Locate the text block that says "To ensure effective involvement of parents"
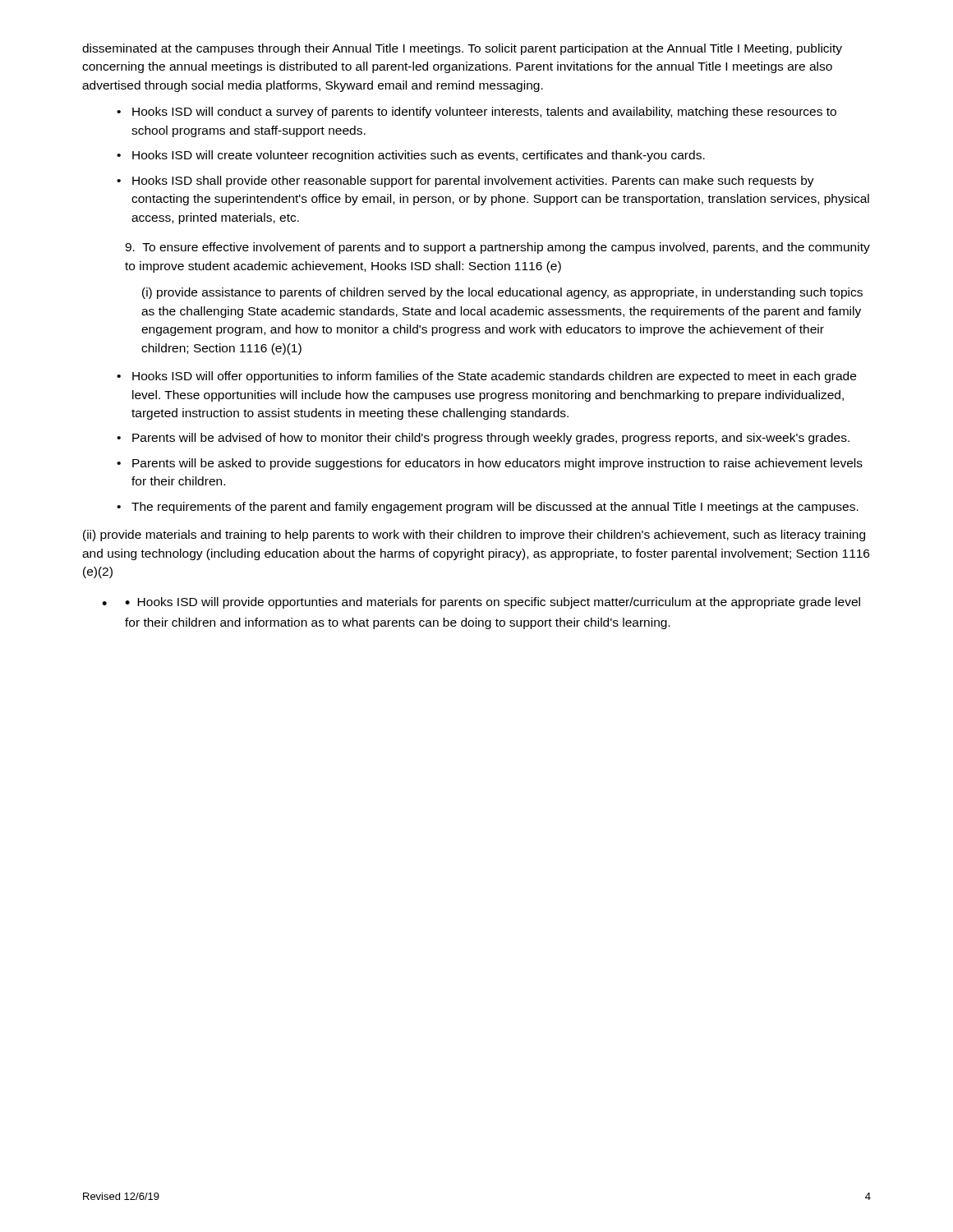Viewport: 953px width, 1232px height. [x=497, y=256]
